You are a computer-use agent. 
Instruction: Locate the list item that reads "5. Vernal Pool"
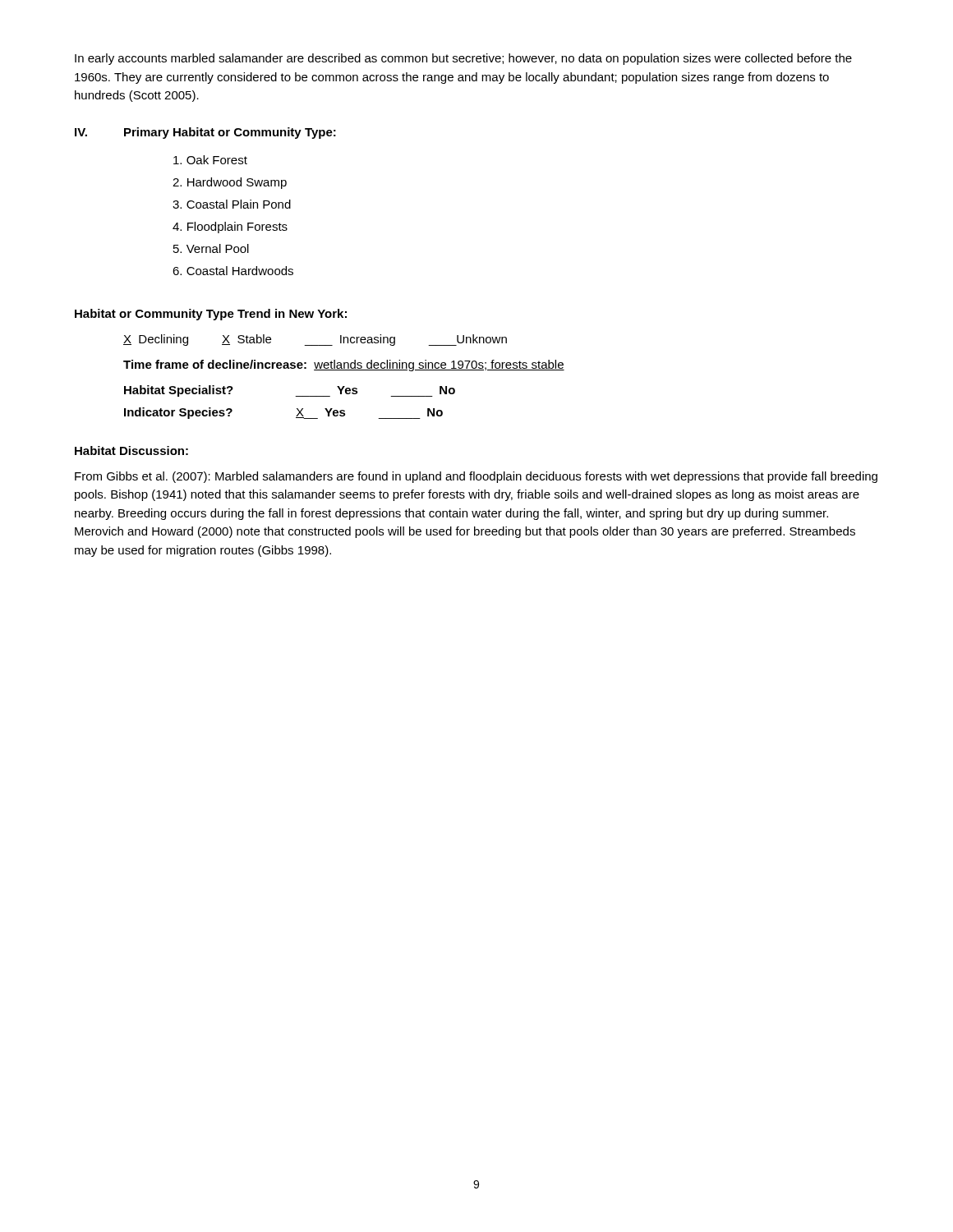click(211, 248)
